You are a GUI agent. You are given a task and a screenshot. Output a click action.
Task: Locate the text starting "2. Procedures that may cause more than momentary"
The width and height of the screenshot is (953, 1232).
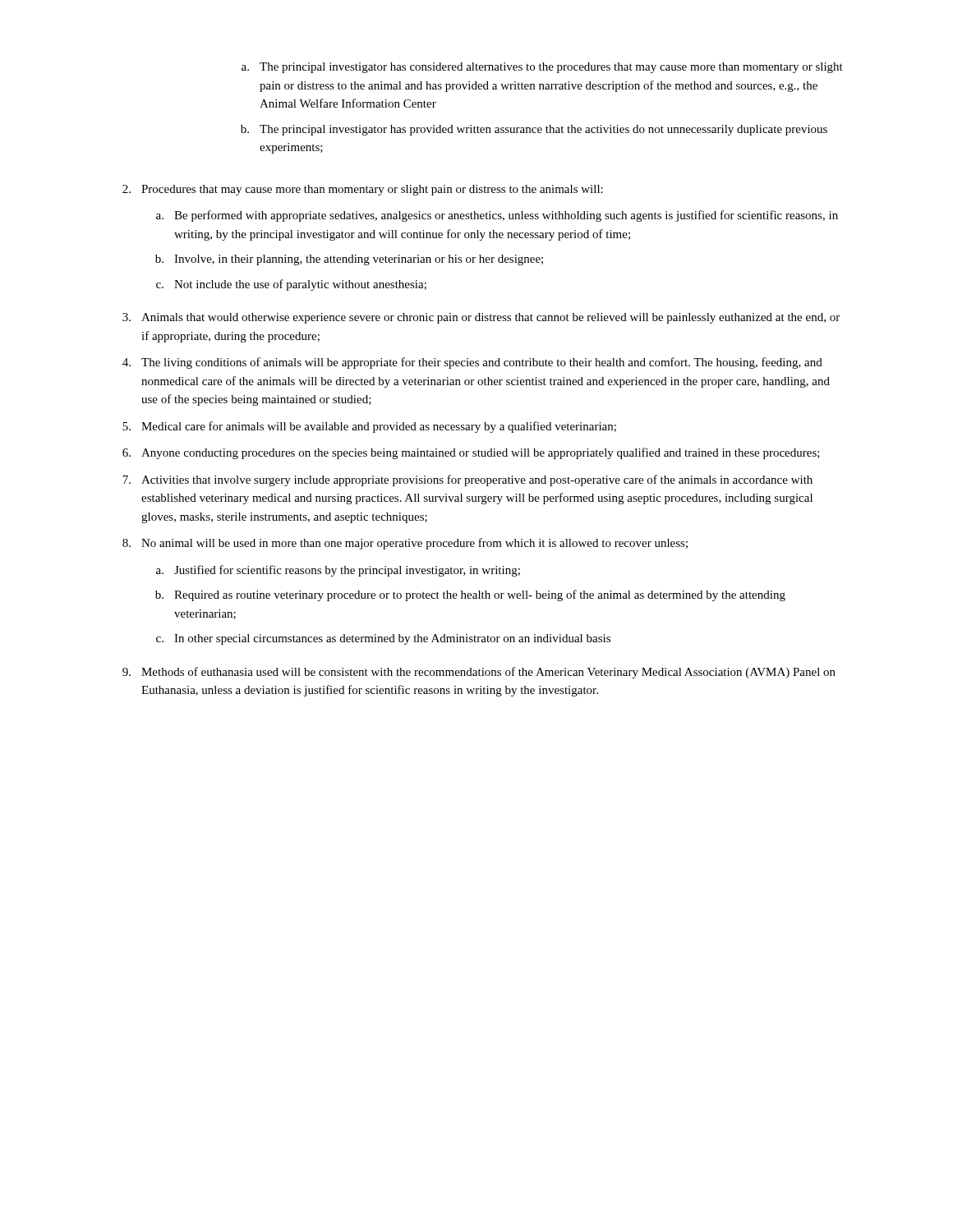(x=476, y=240)
